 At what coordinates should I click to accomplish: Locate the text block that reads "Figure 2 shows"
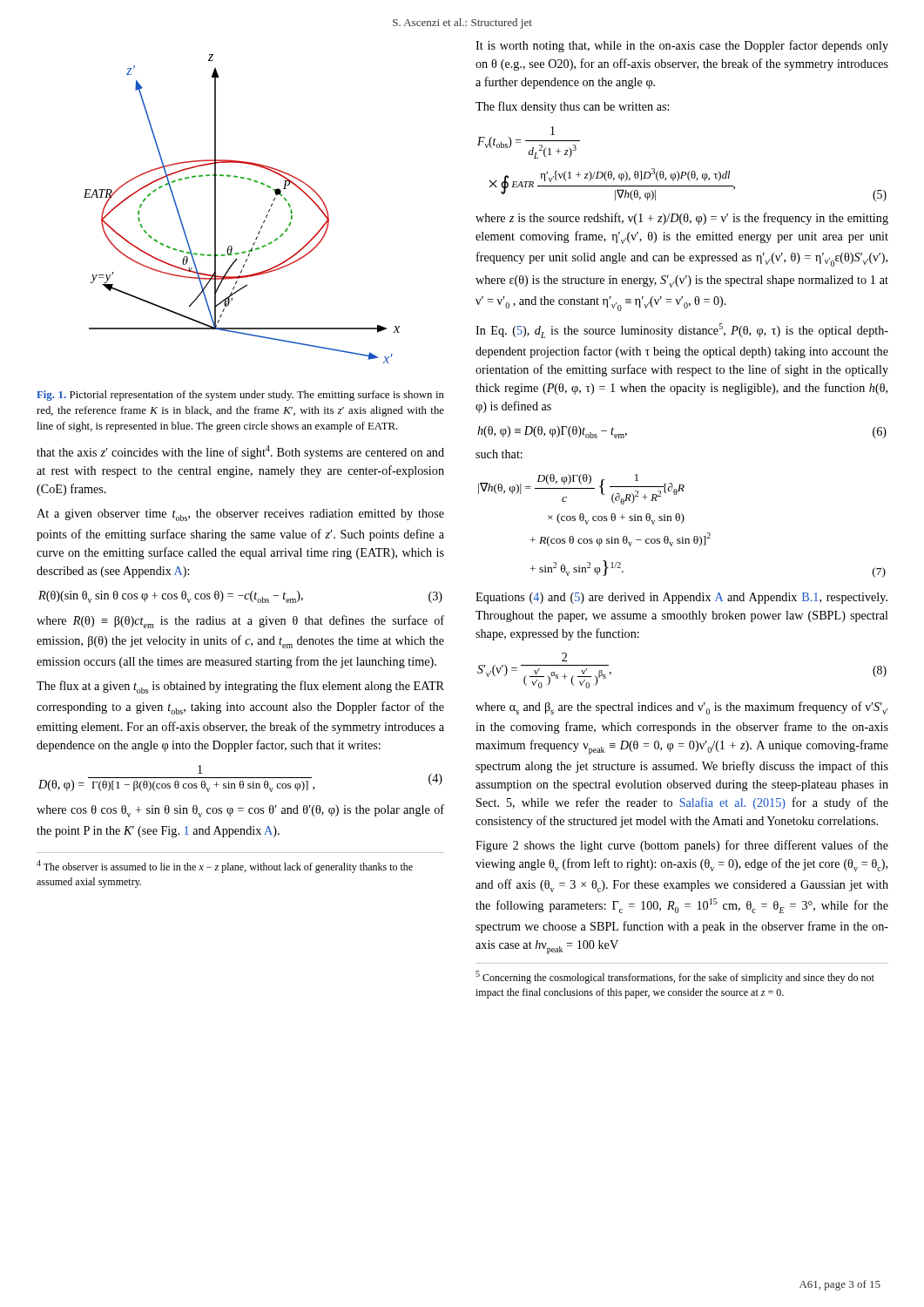click(682, 896)
